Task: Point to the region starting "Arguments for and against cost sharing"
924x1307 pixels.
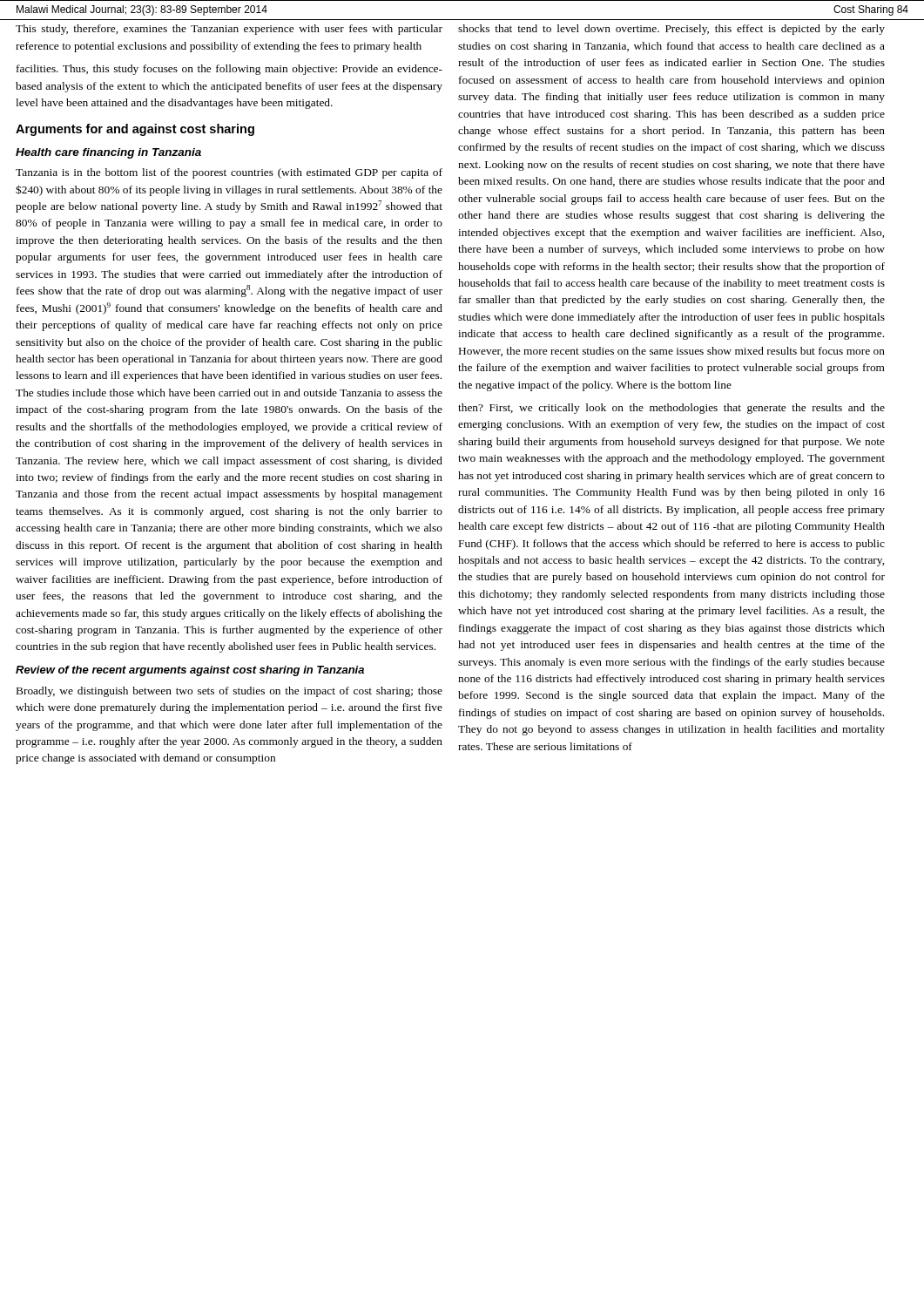Action: tap(135, 129)
